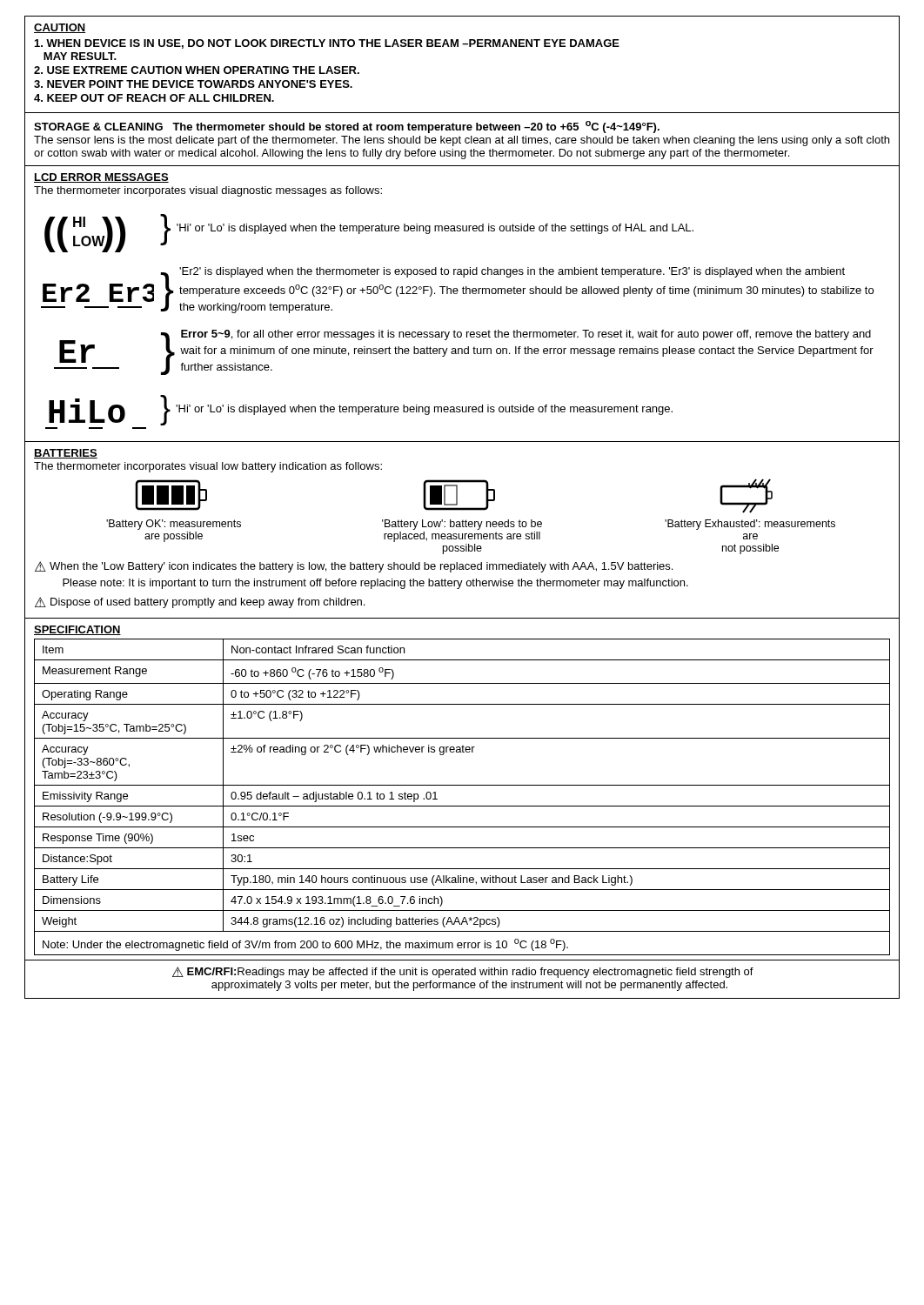Viewport: 924px width, 1305px height.
Task: Select the table
Action: (462, 797)
